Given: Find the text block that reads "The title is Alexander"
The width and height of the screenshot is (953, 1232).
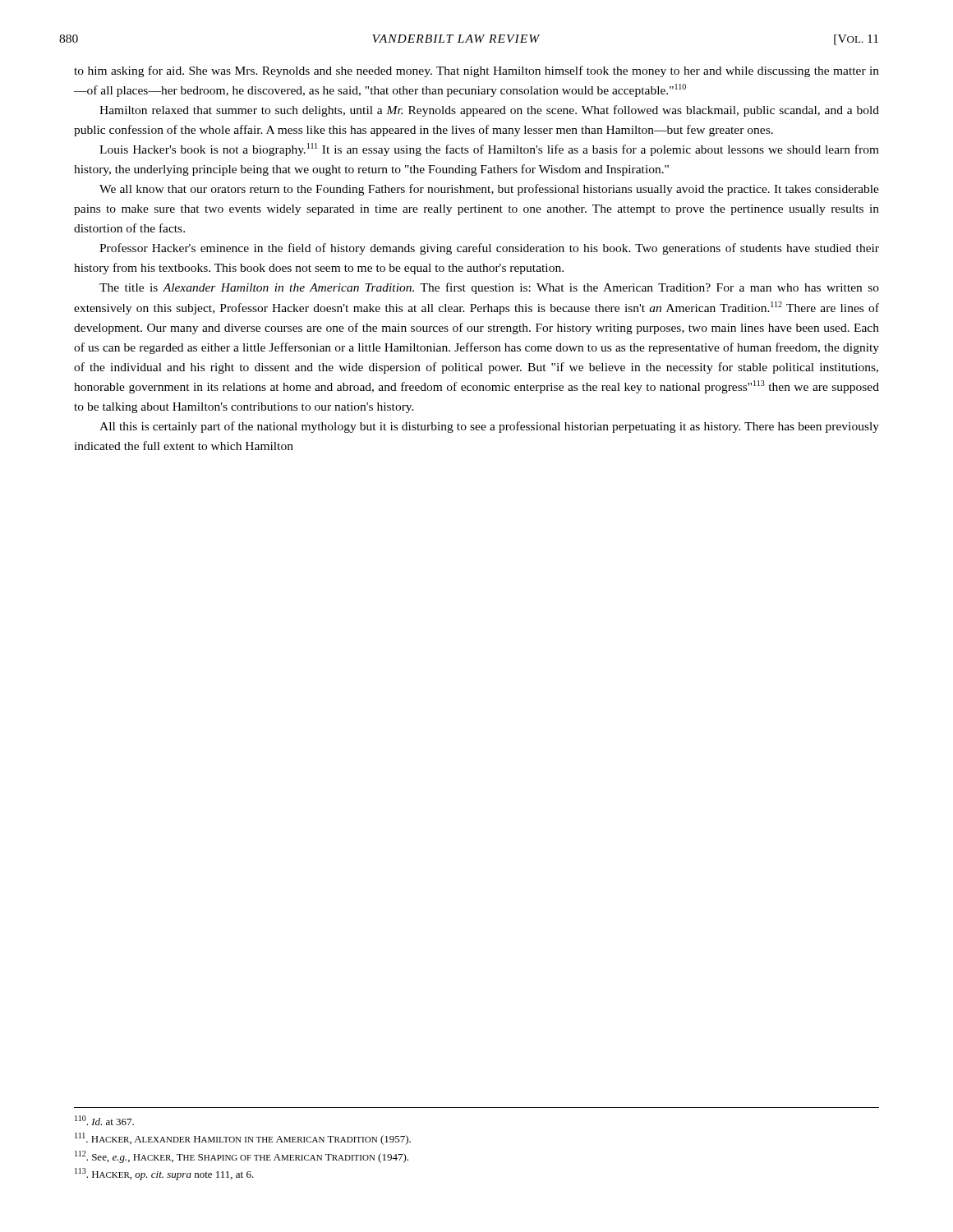Looking at the screenshot, I should pos(476,347).
